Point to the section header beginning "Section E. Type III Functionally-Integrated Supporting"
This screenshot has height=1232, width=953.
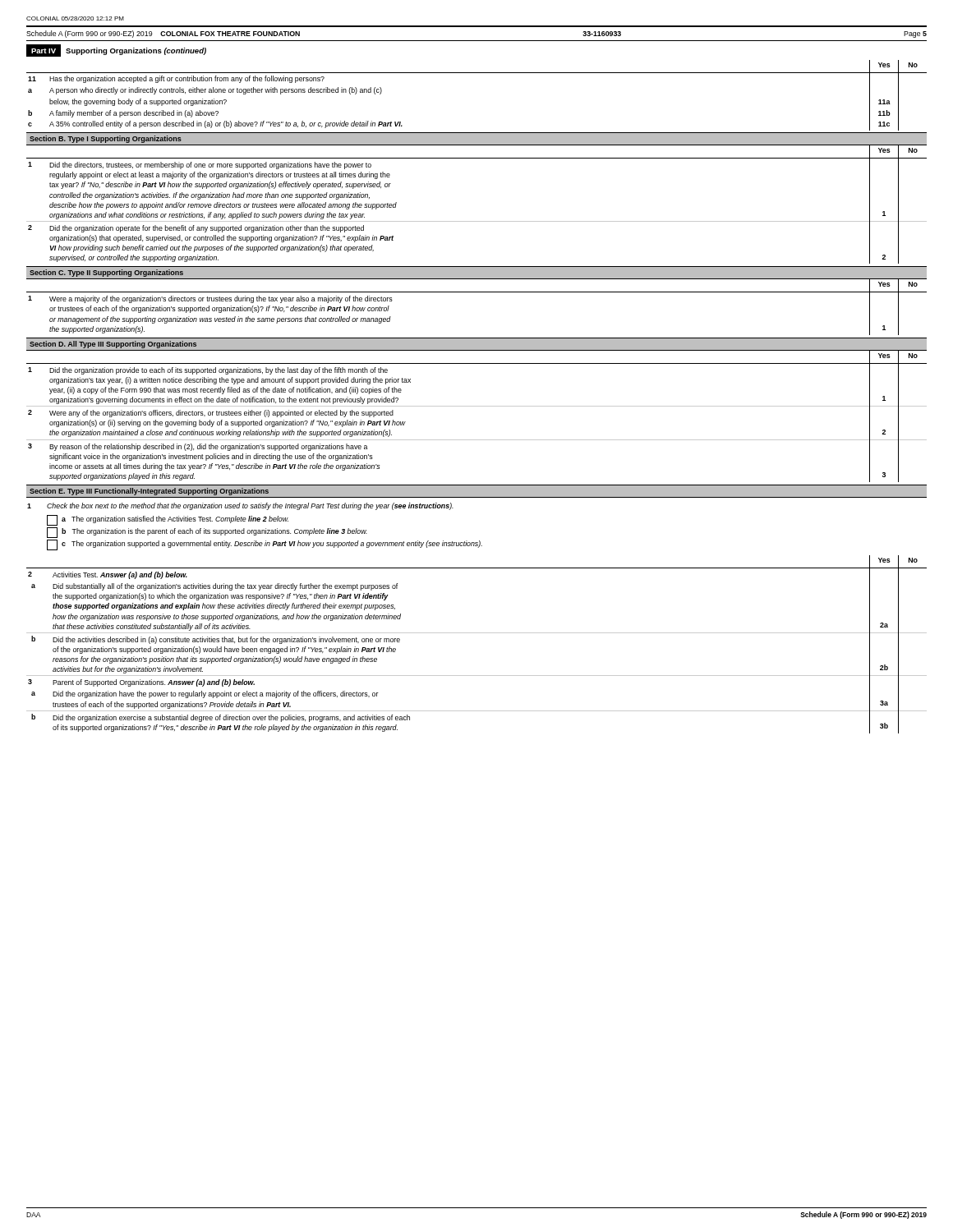click(x=149, y=491)
